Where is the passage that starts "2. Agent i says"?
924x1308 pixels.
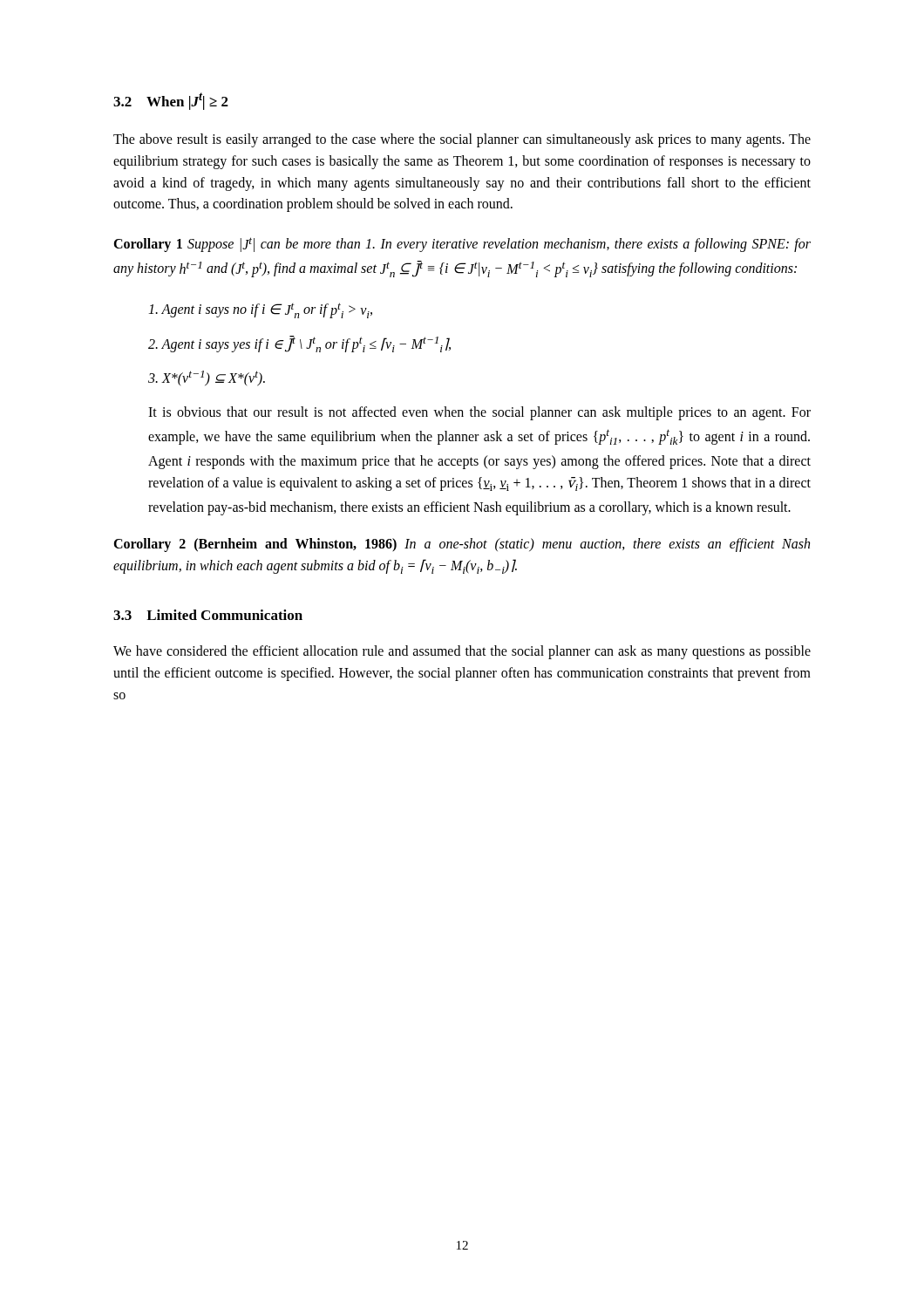300,344
